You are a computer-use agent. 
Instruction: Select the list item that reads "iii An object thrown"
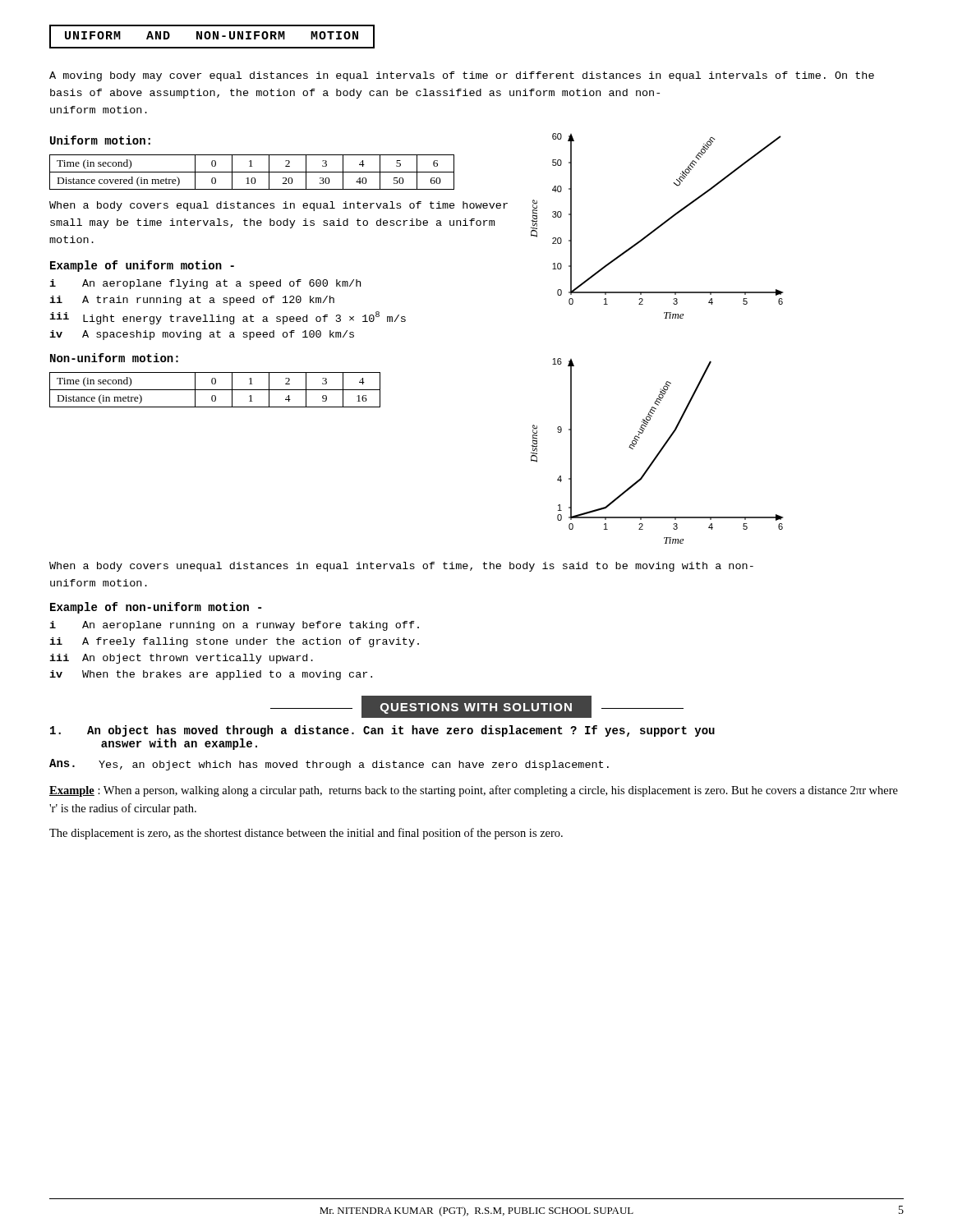[181, 659]
